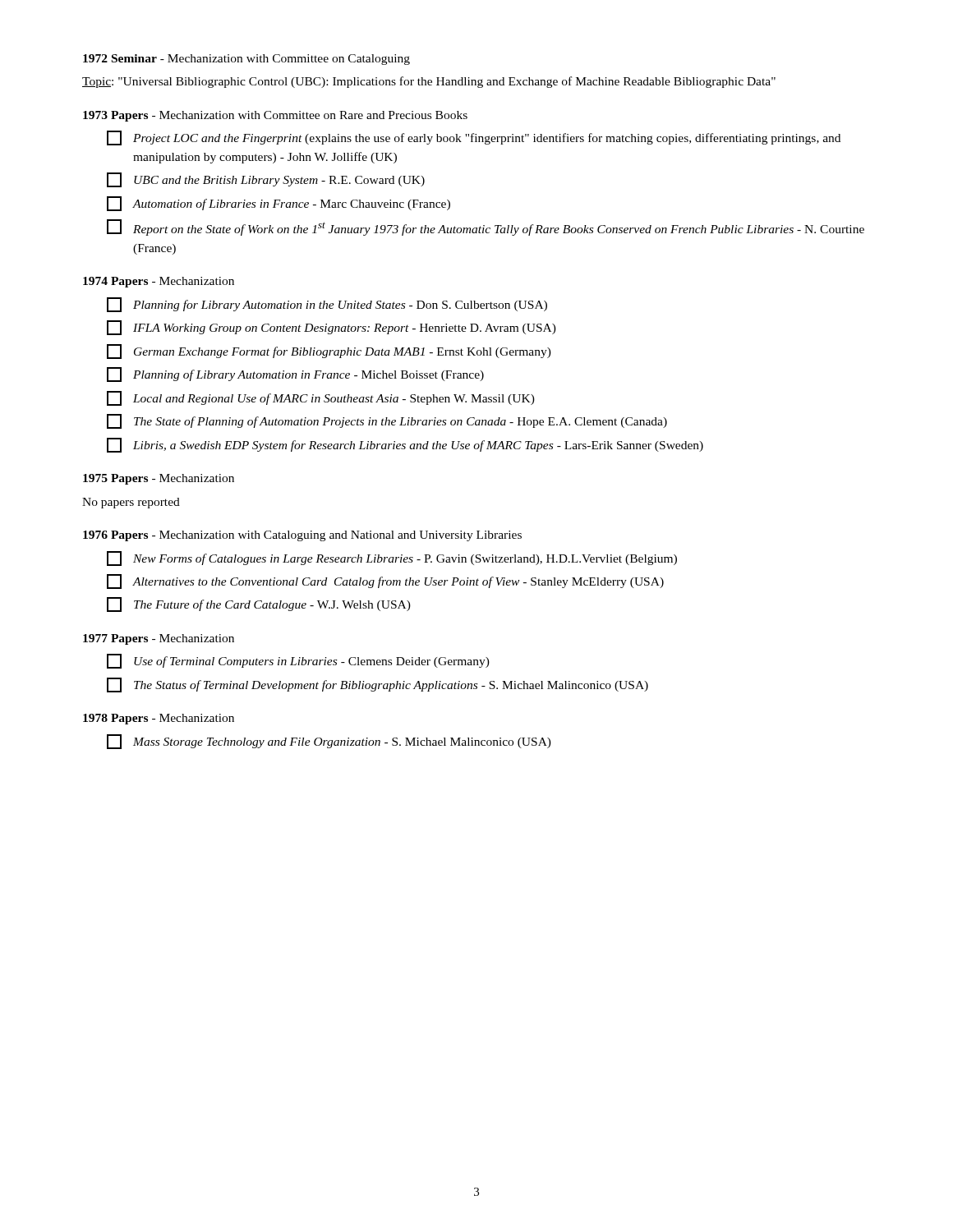Find the list item containing "Mass Storage Technology and File Organization"
Image resolution: width=953 pixels, height=1232 pixels.
coord(489,742)
